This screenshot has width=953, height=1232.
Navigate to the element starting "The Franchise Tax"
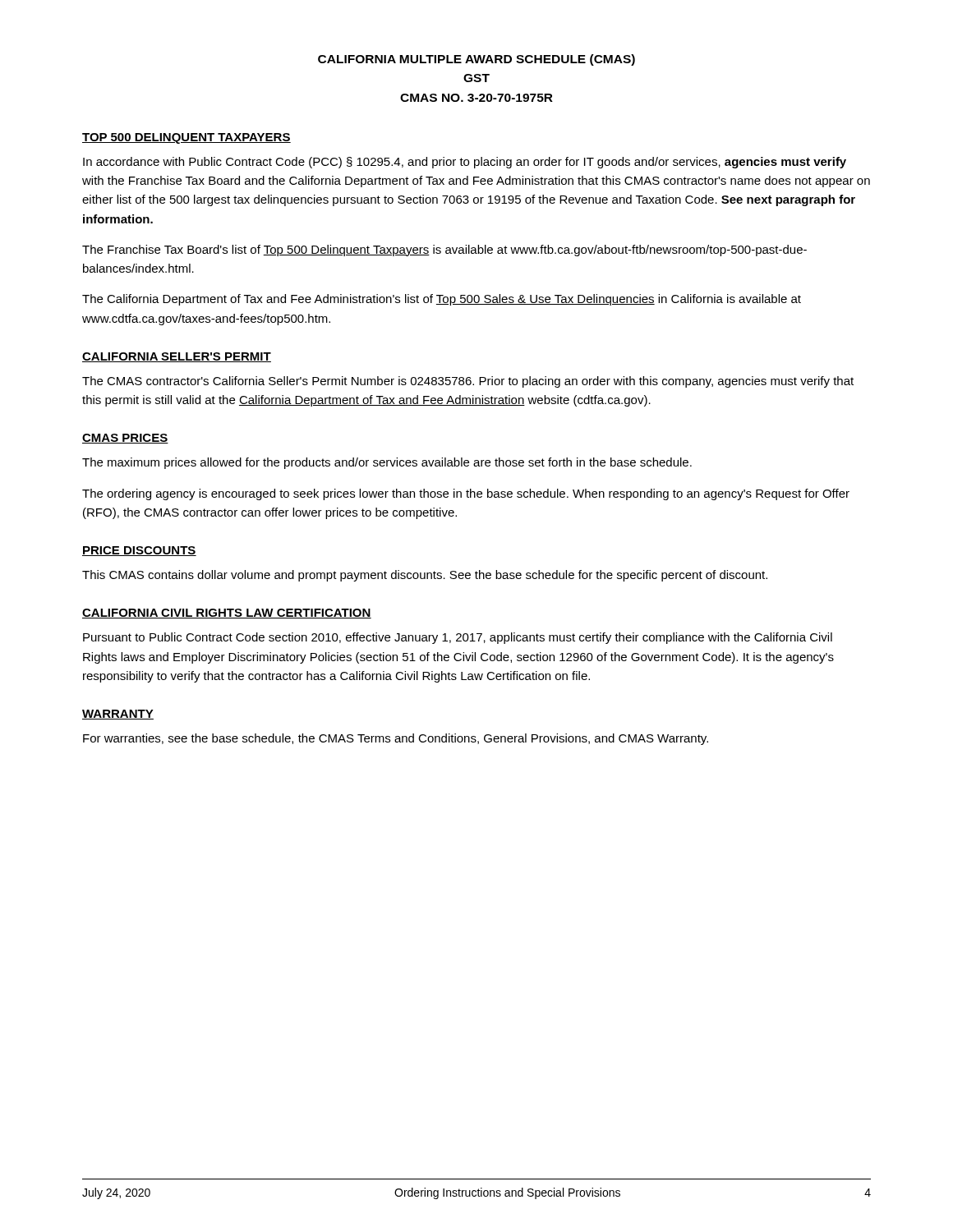[445, 259]
